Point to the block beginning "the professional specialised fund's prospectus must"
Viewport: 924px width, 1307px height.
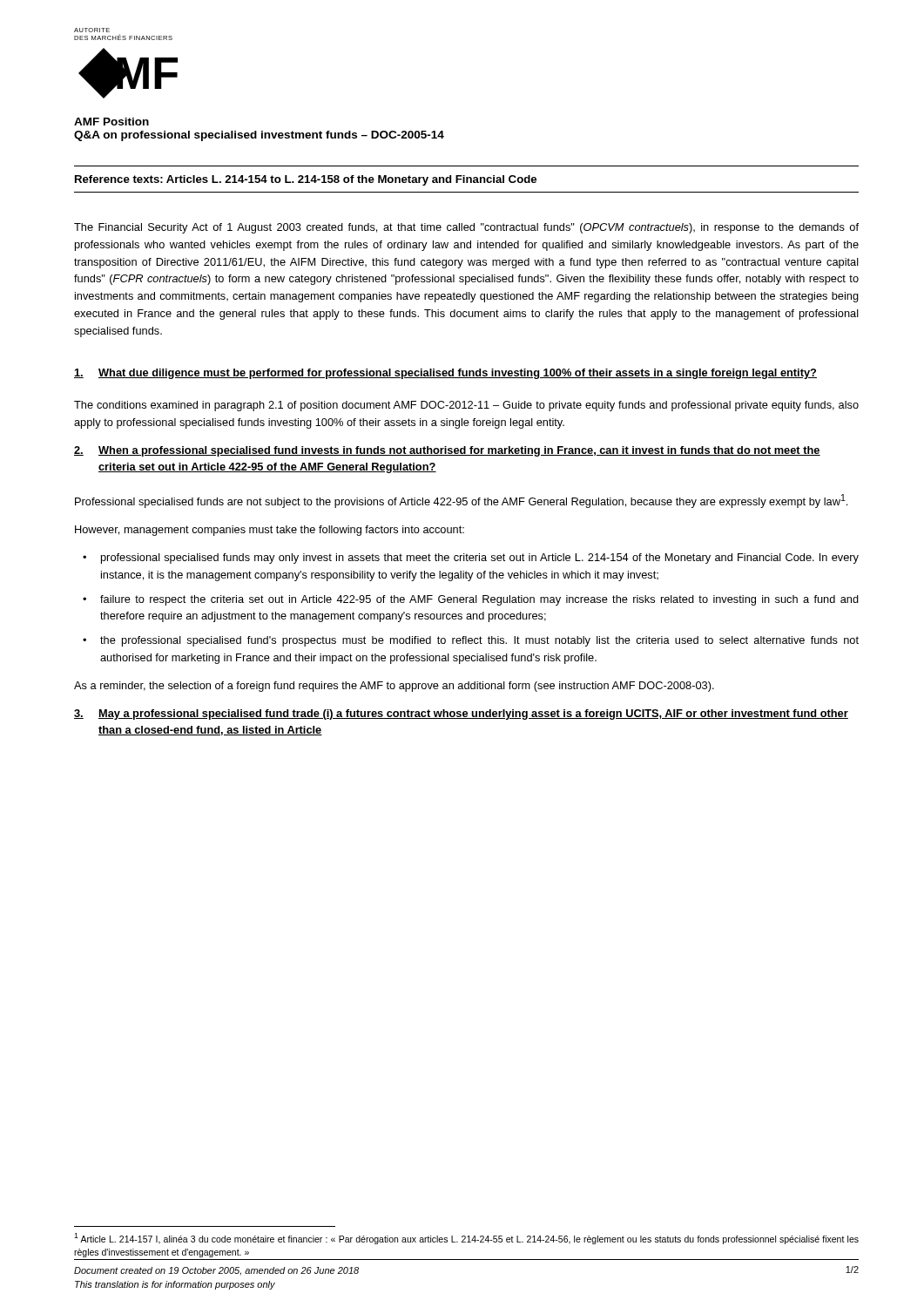tap(479, 649)
